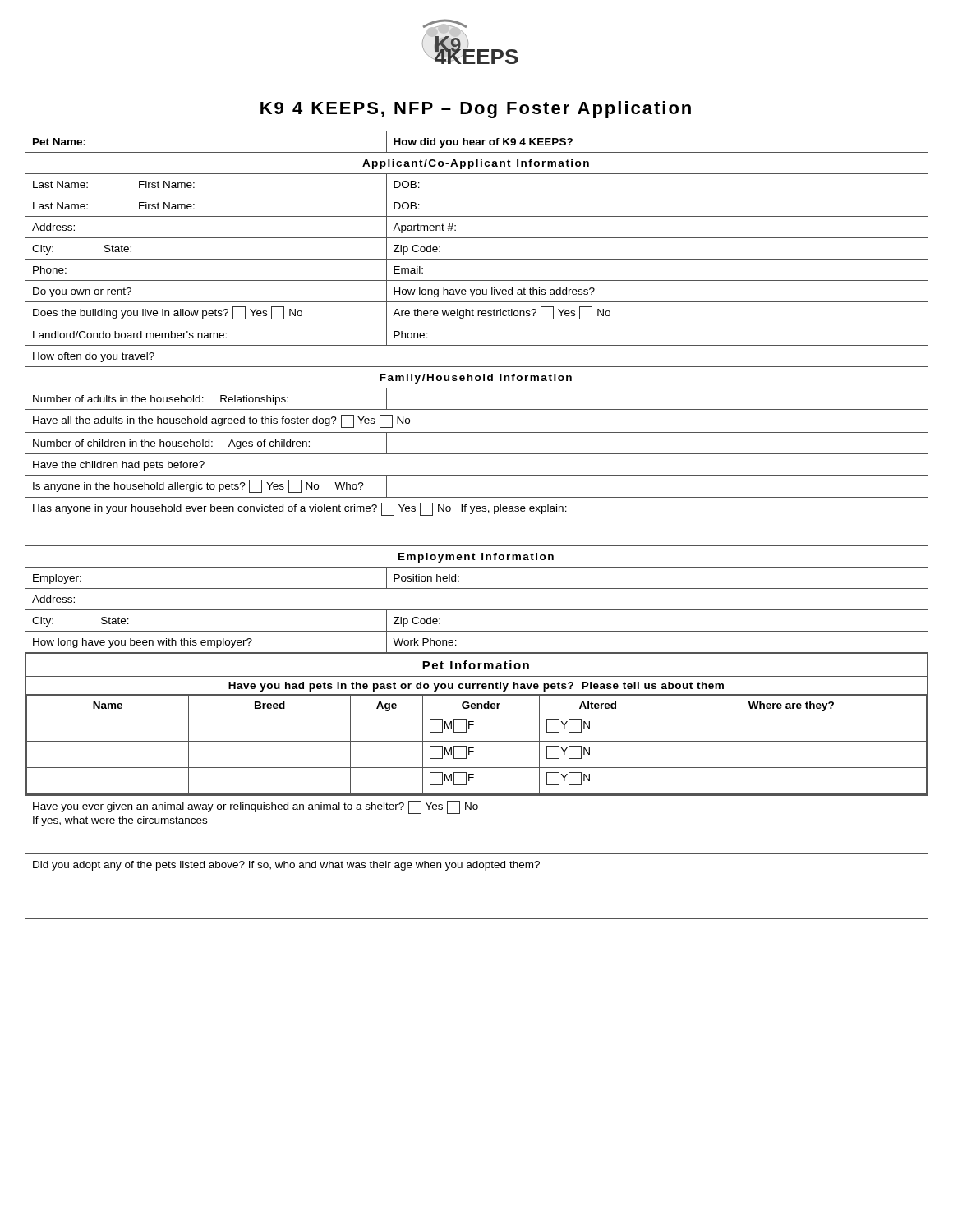This screenshot has height=1232, width=953.
Task: Select the logo
Action: [x=476, y=55]
